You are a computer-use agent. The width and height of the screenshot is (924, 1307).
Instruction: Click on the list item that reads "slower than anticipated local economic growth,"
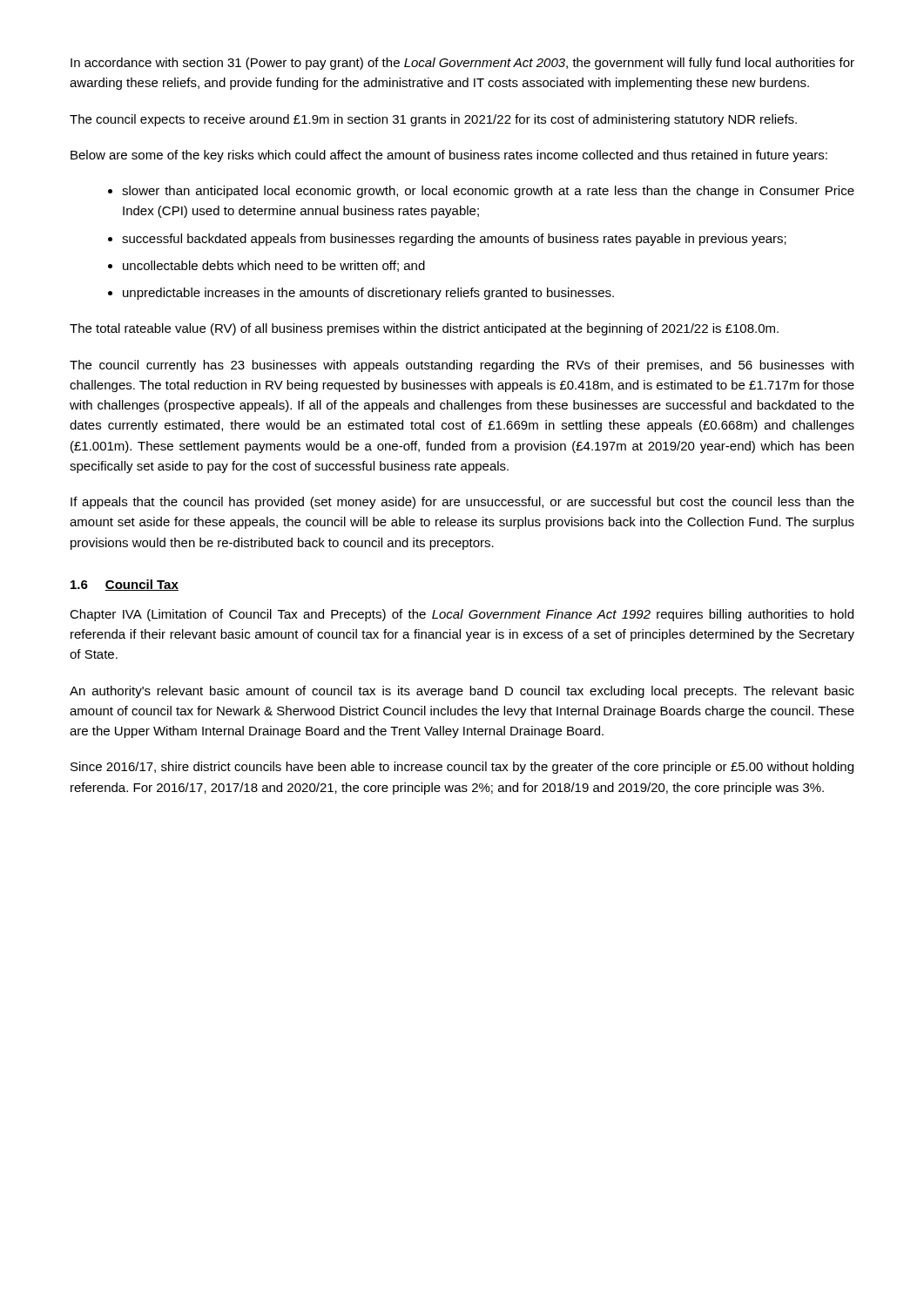pyautogui.click(x=488, y=200)
